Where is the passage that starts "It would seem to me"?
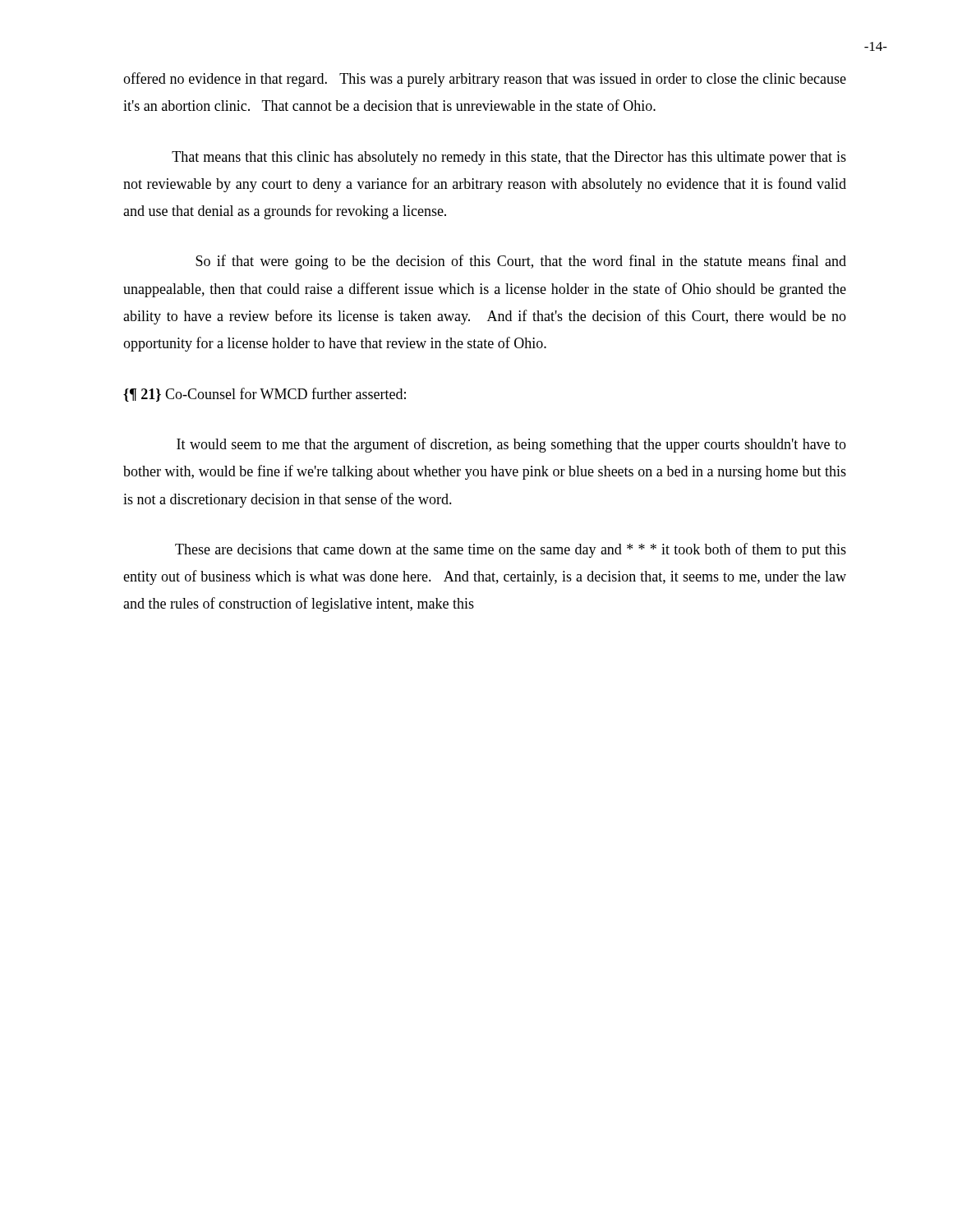 (485, 472)
